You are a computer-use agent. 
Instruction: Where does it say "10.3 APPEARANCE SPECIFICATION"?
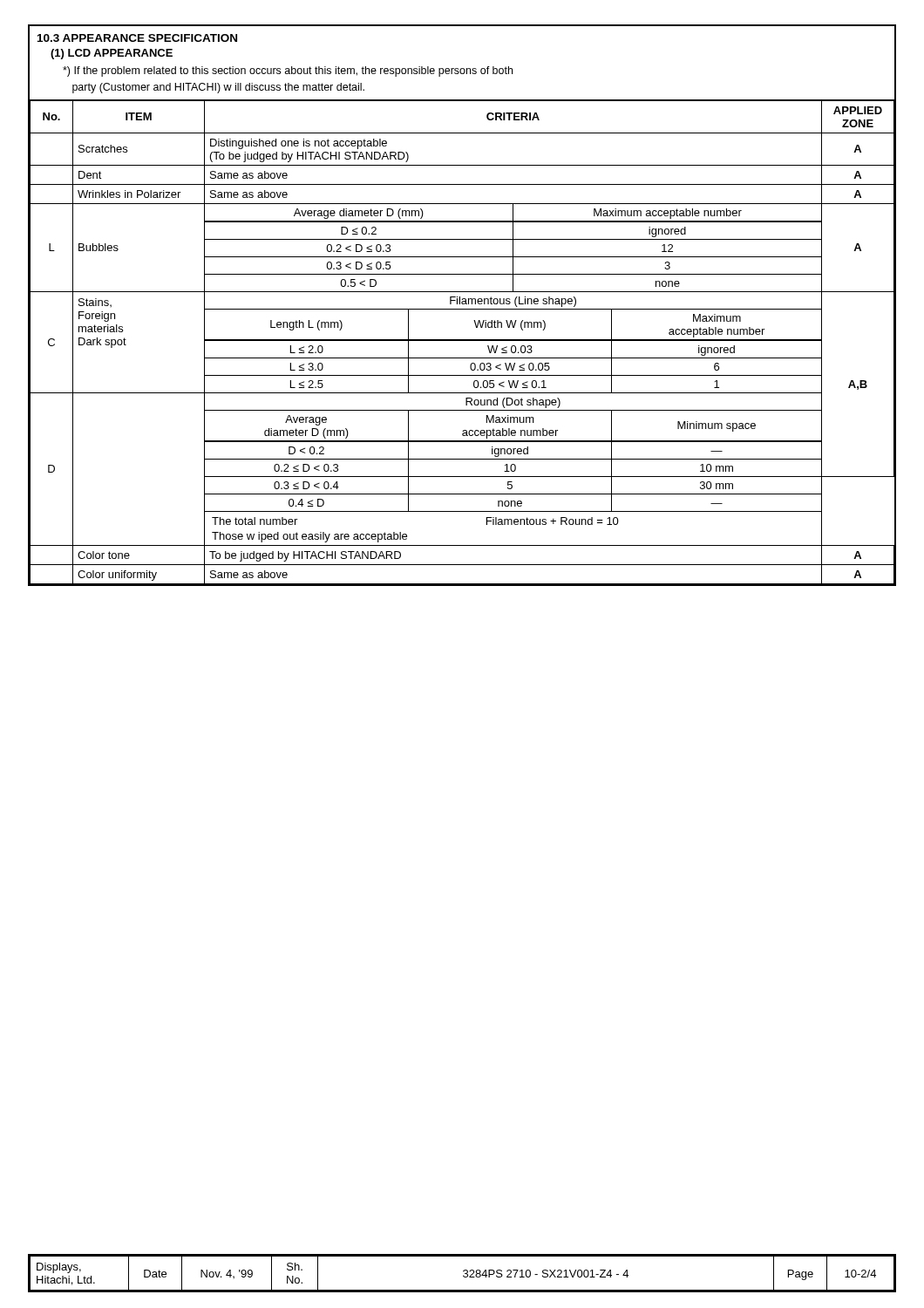(x=137, y=38)
